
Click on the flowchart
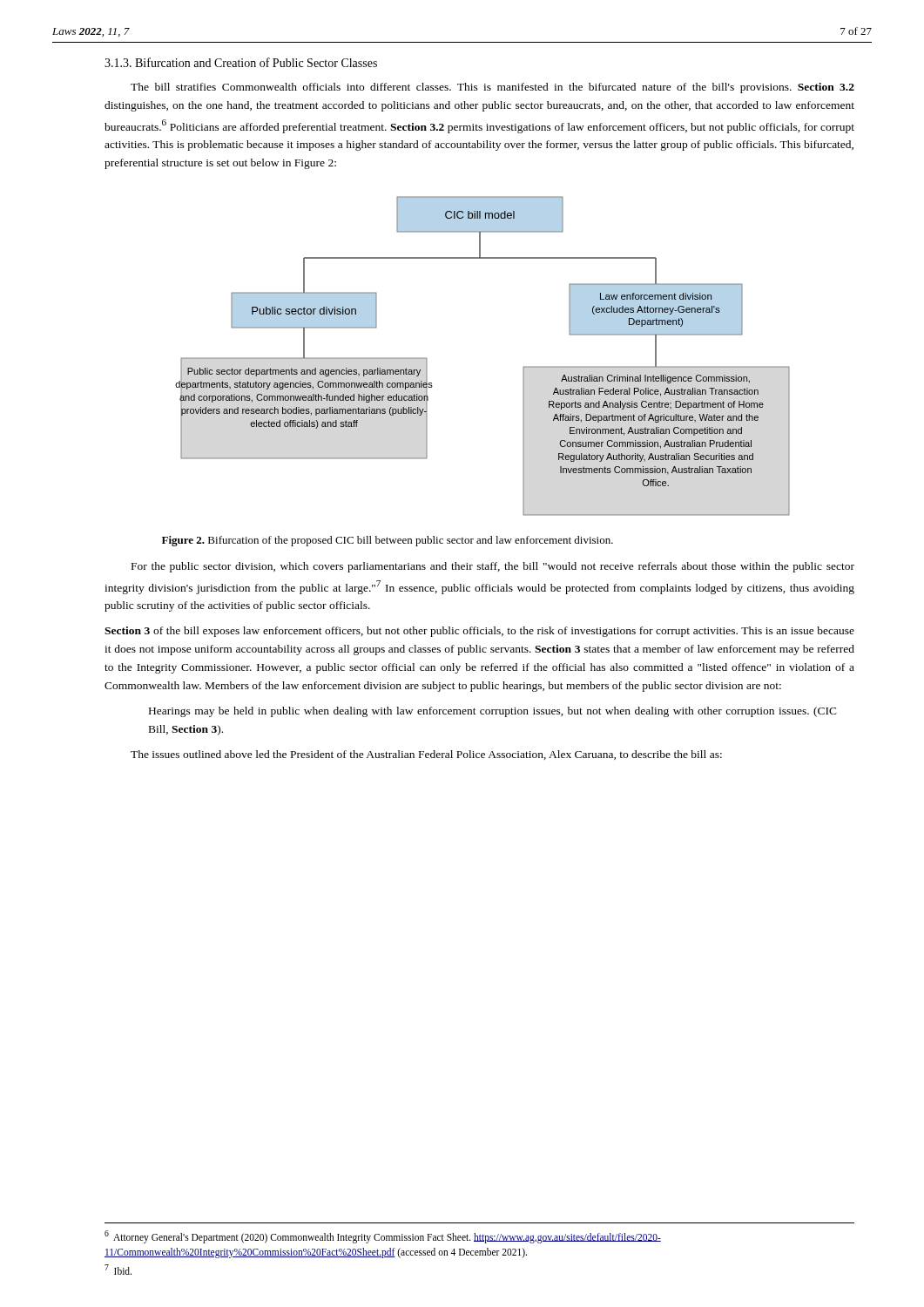click(479, 358)
